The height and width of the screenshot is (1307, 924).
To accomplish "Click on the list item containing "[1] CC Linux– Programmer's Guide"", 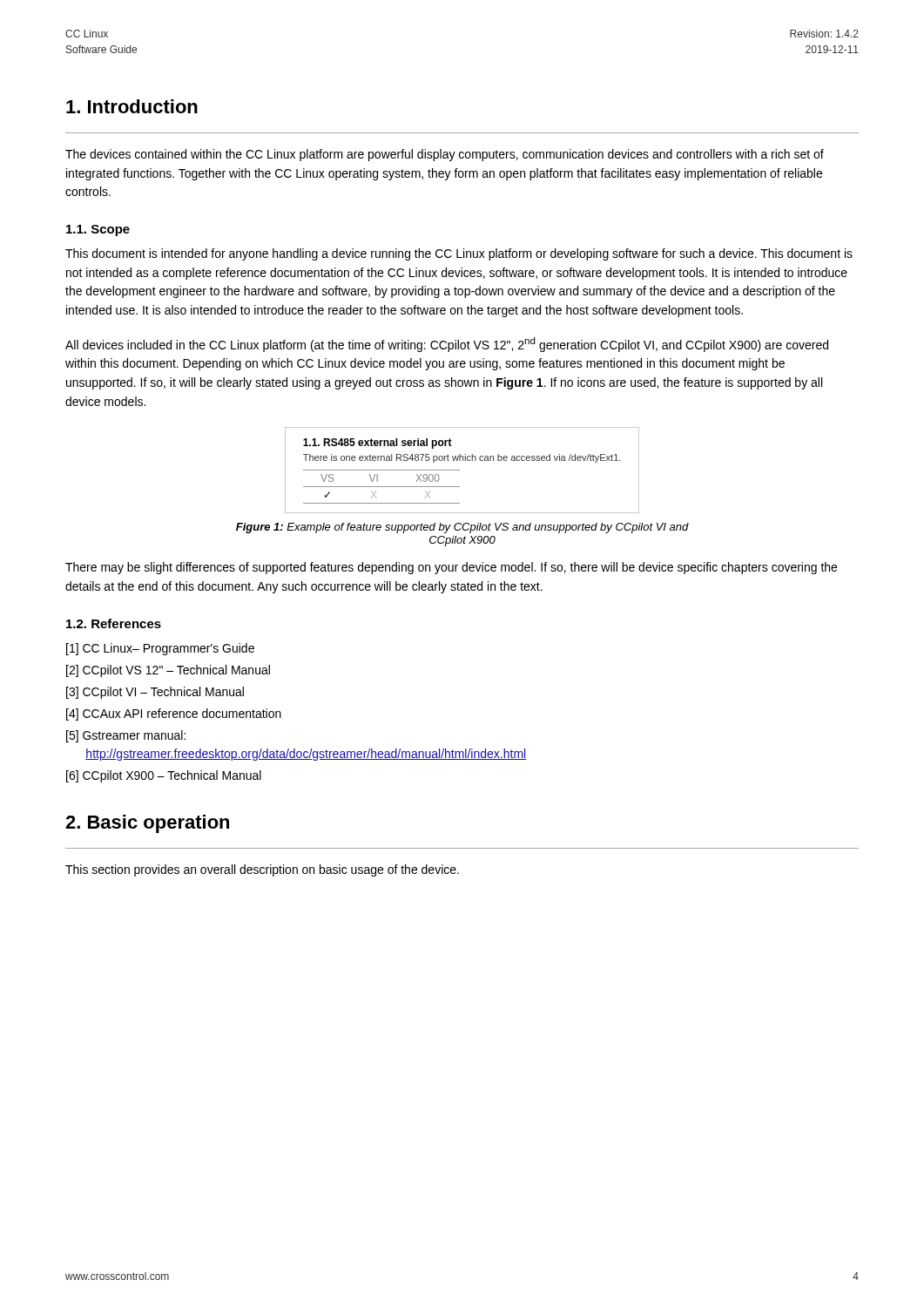I will tap(160, 648).
